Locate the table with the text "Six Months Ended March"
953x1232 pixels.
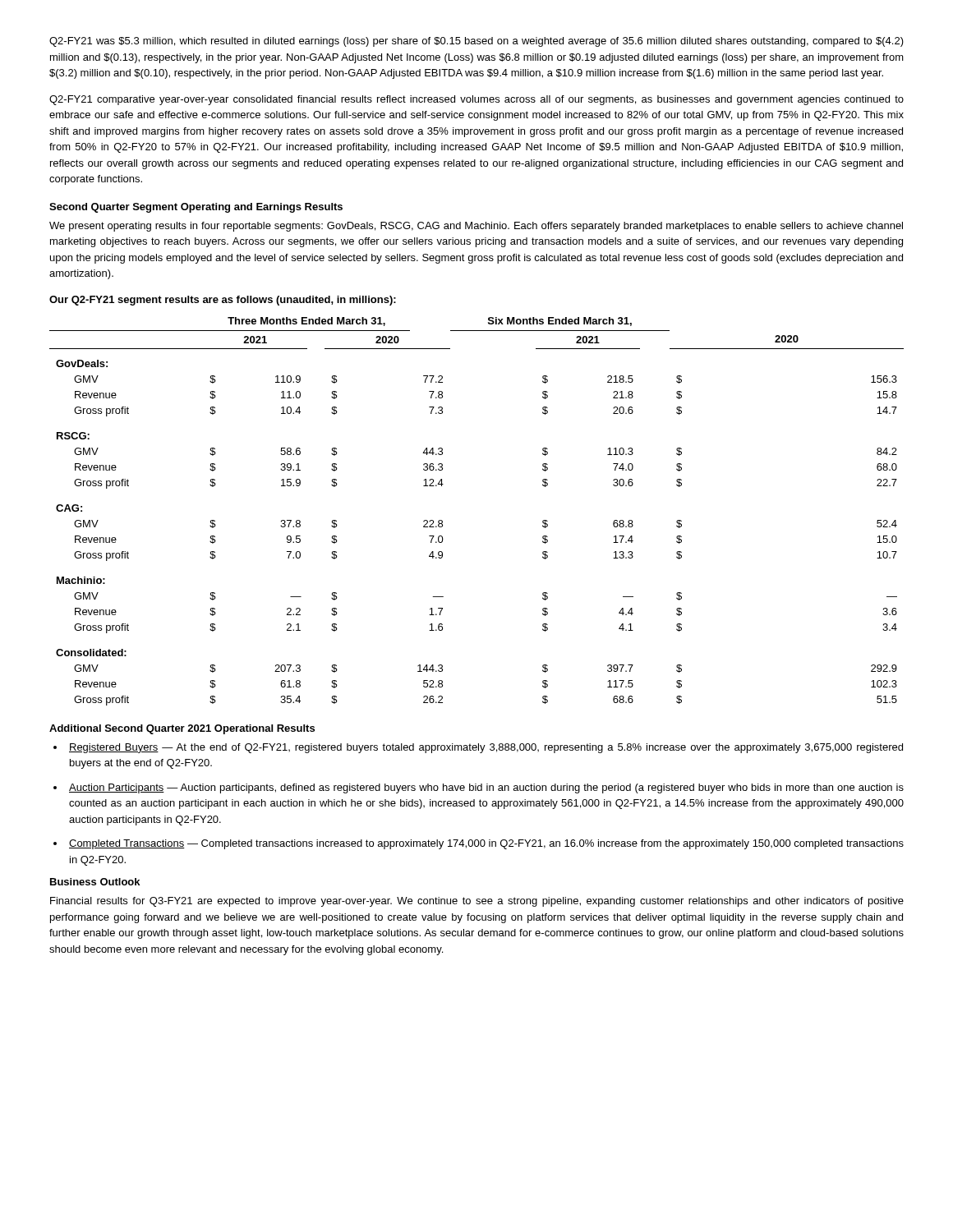(x=476, y=509)
